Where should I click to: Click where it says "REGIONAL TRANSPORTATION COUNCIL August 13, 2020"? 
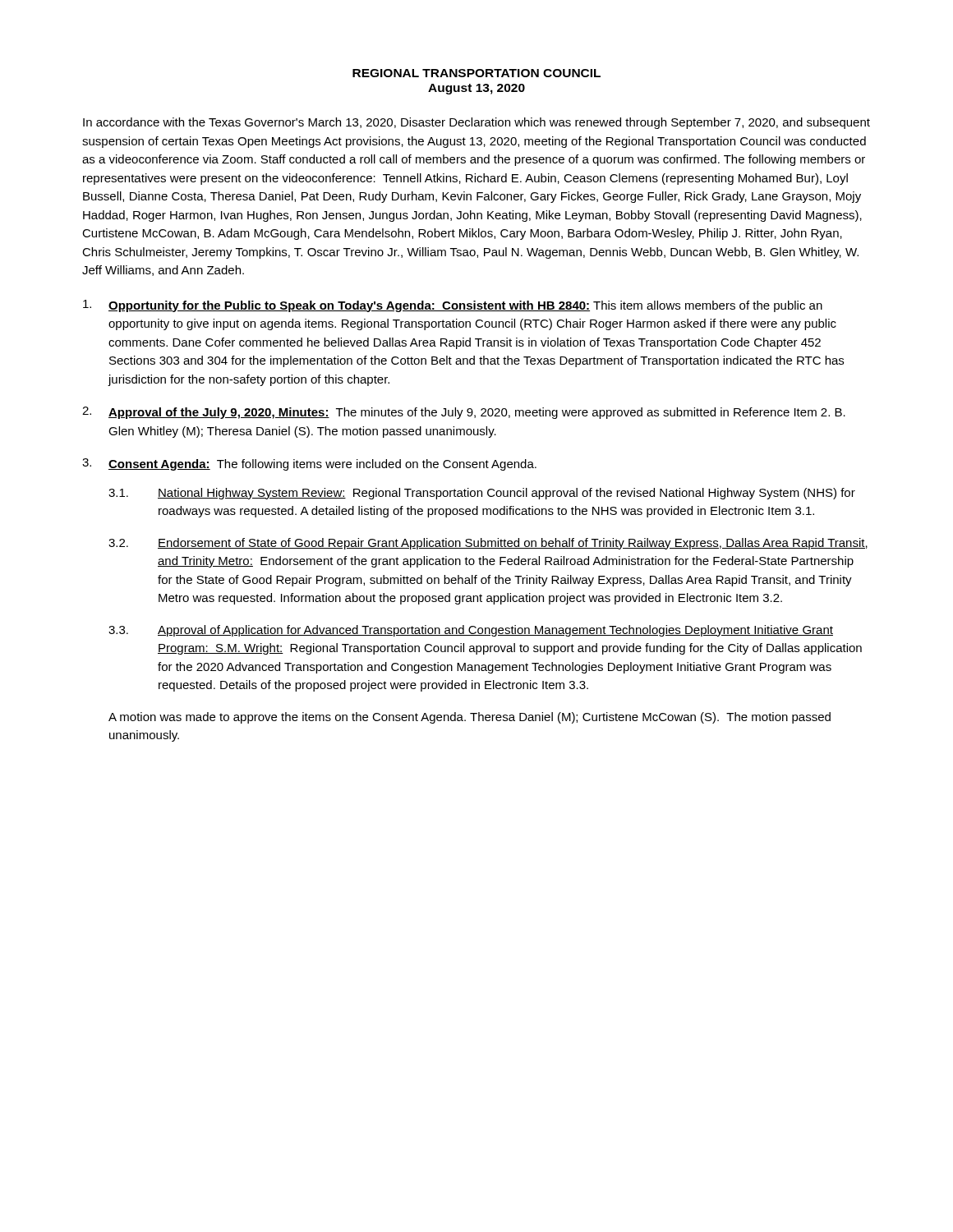point(476,80)
